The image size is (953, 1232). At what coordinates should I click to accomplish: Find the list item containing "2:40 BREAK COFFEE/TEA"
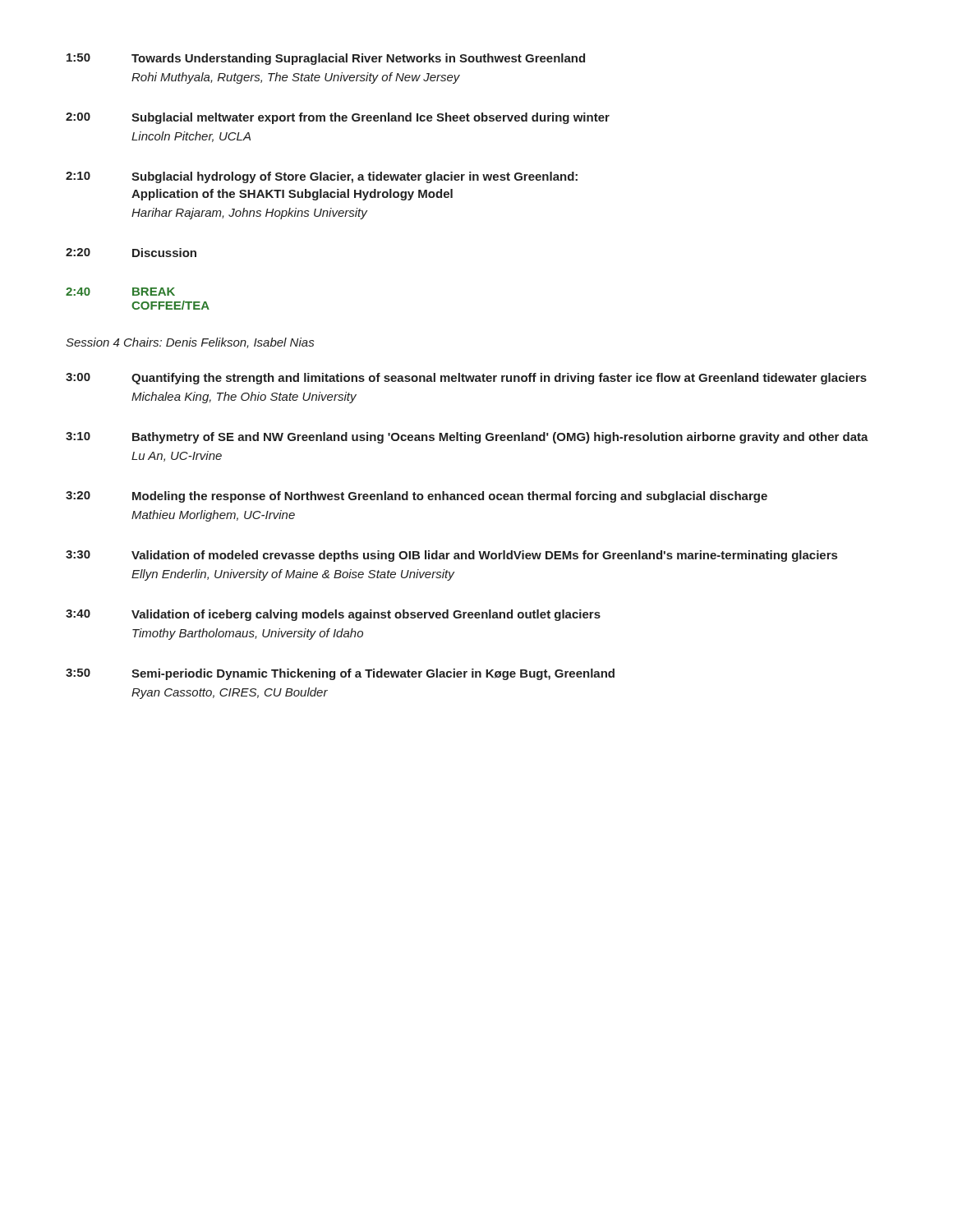[x=138, y=299]
